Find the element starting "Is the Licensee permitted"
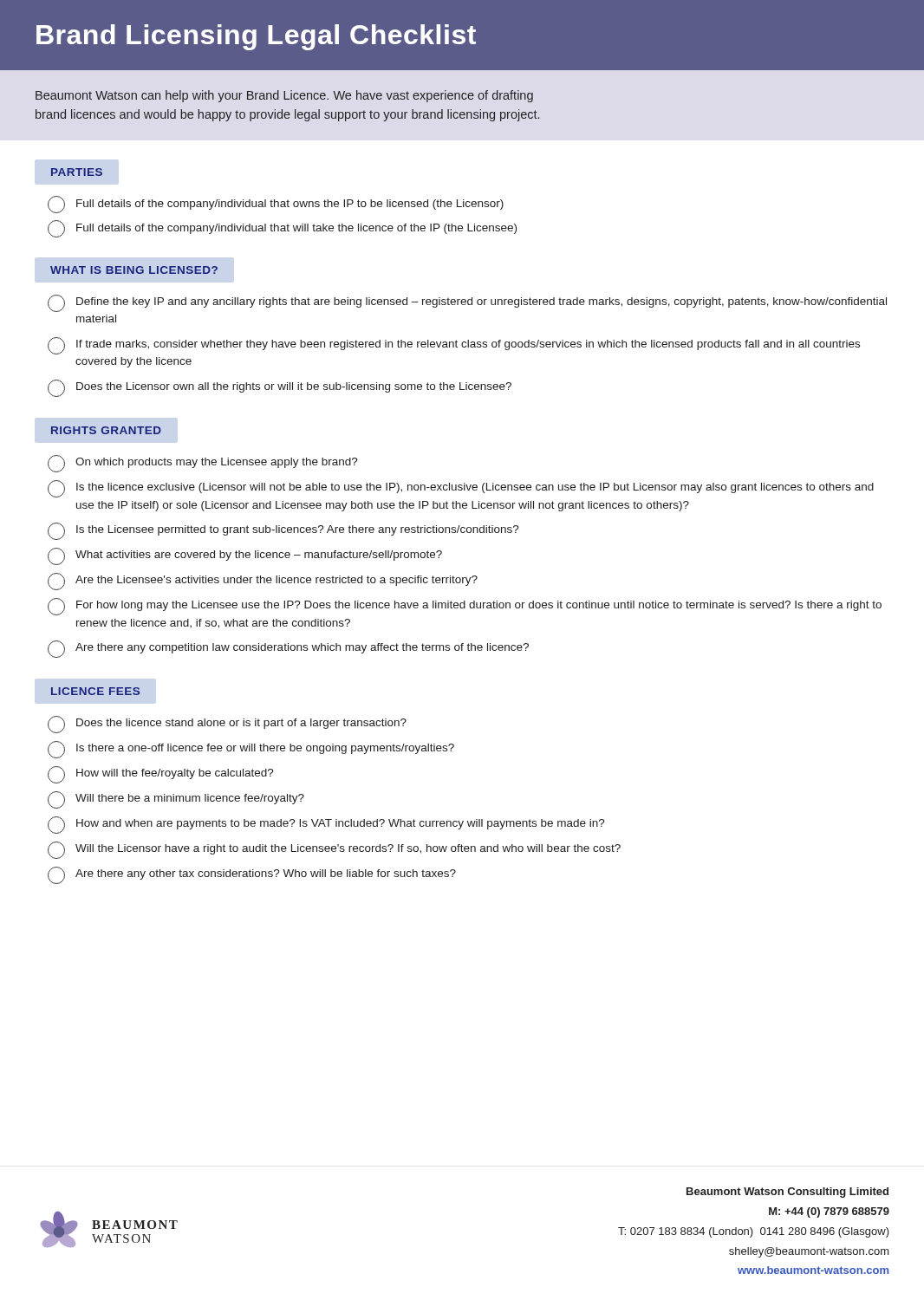The image size is (924, 1300). (283, 530)
